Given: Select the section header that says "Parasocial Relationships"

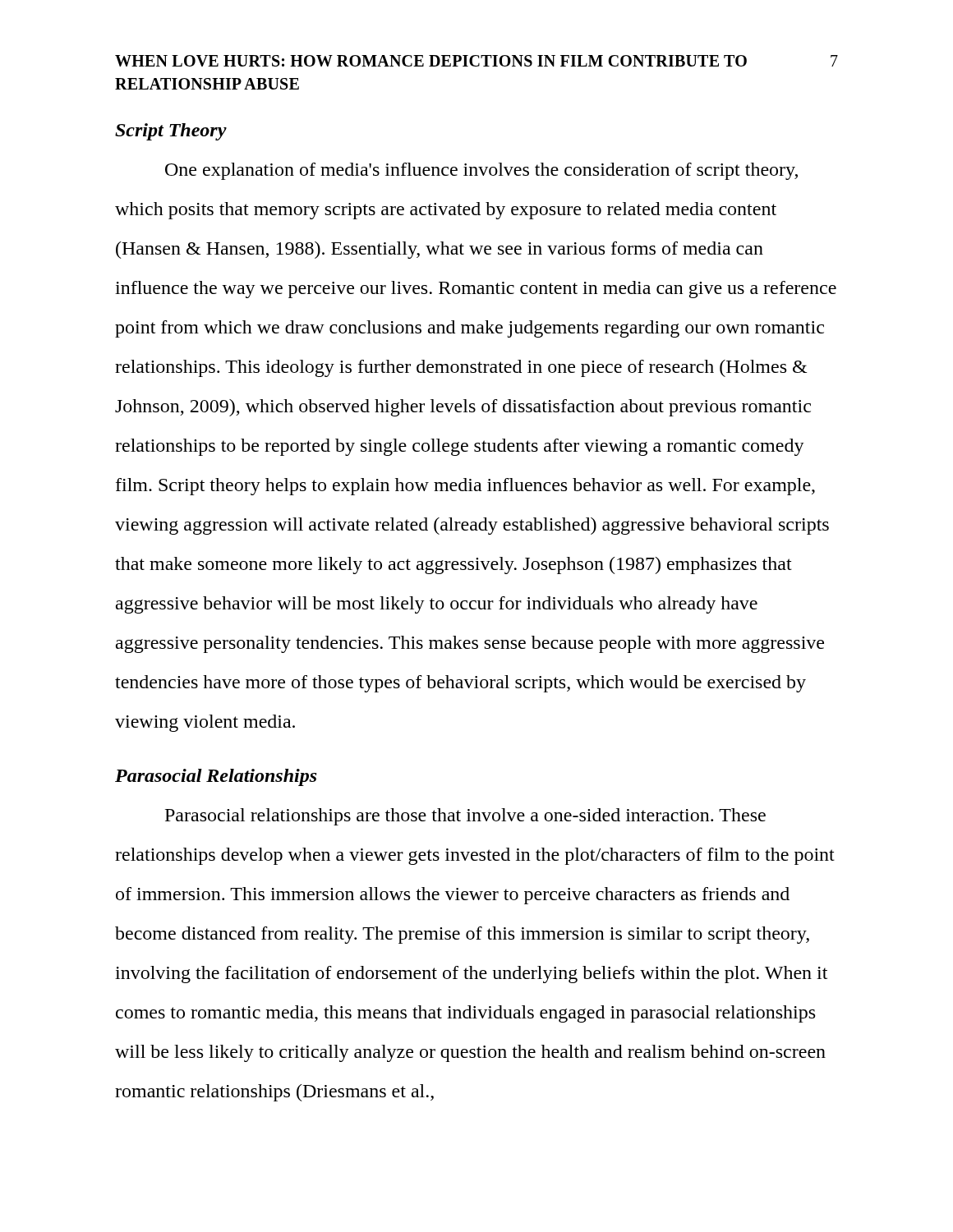Looking at the screenshot, I should pyautogui.click(x=216, y=775).
